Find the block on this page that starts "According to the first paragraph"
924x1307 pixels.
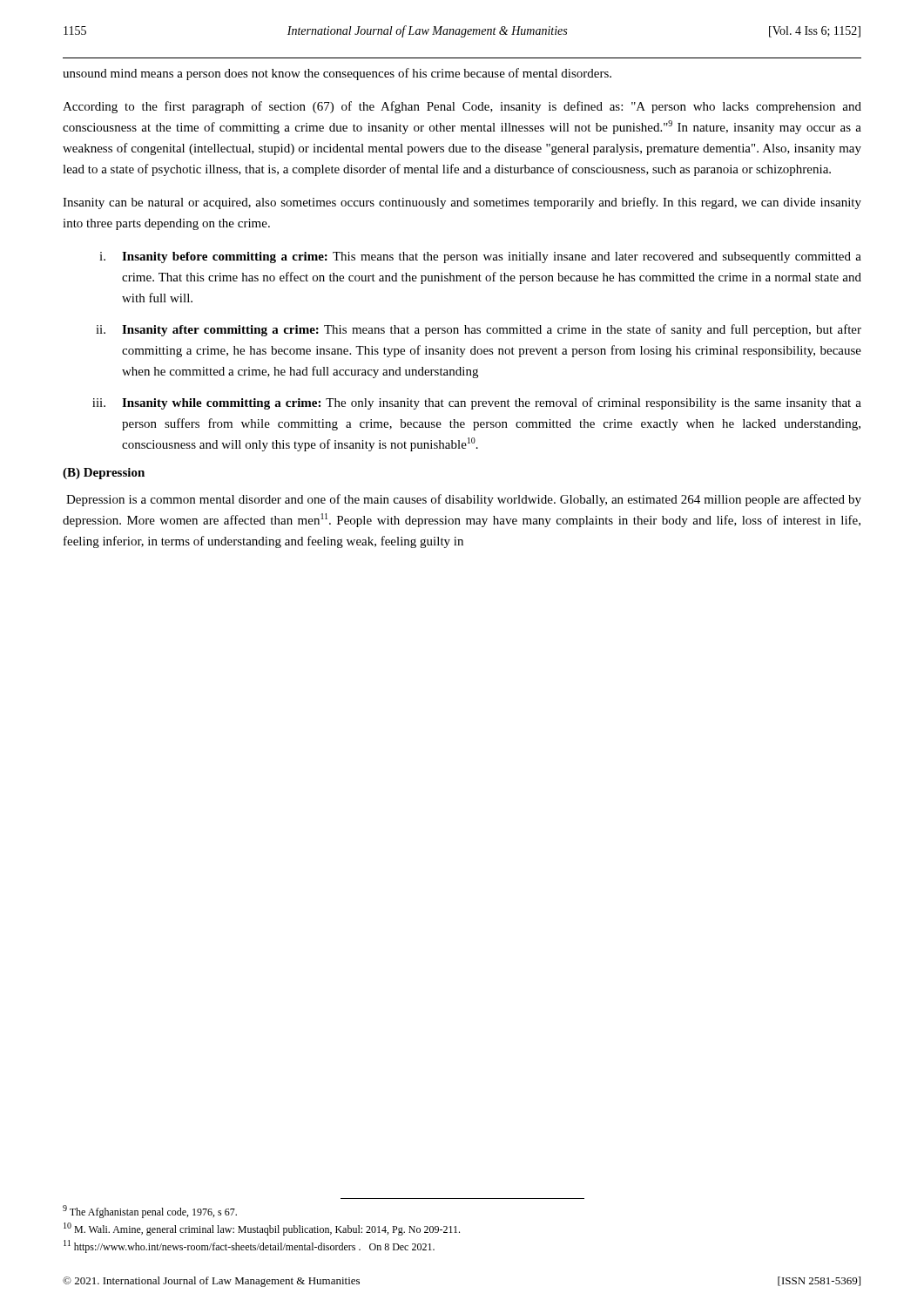pyautogui.click(x=462, y=138)
